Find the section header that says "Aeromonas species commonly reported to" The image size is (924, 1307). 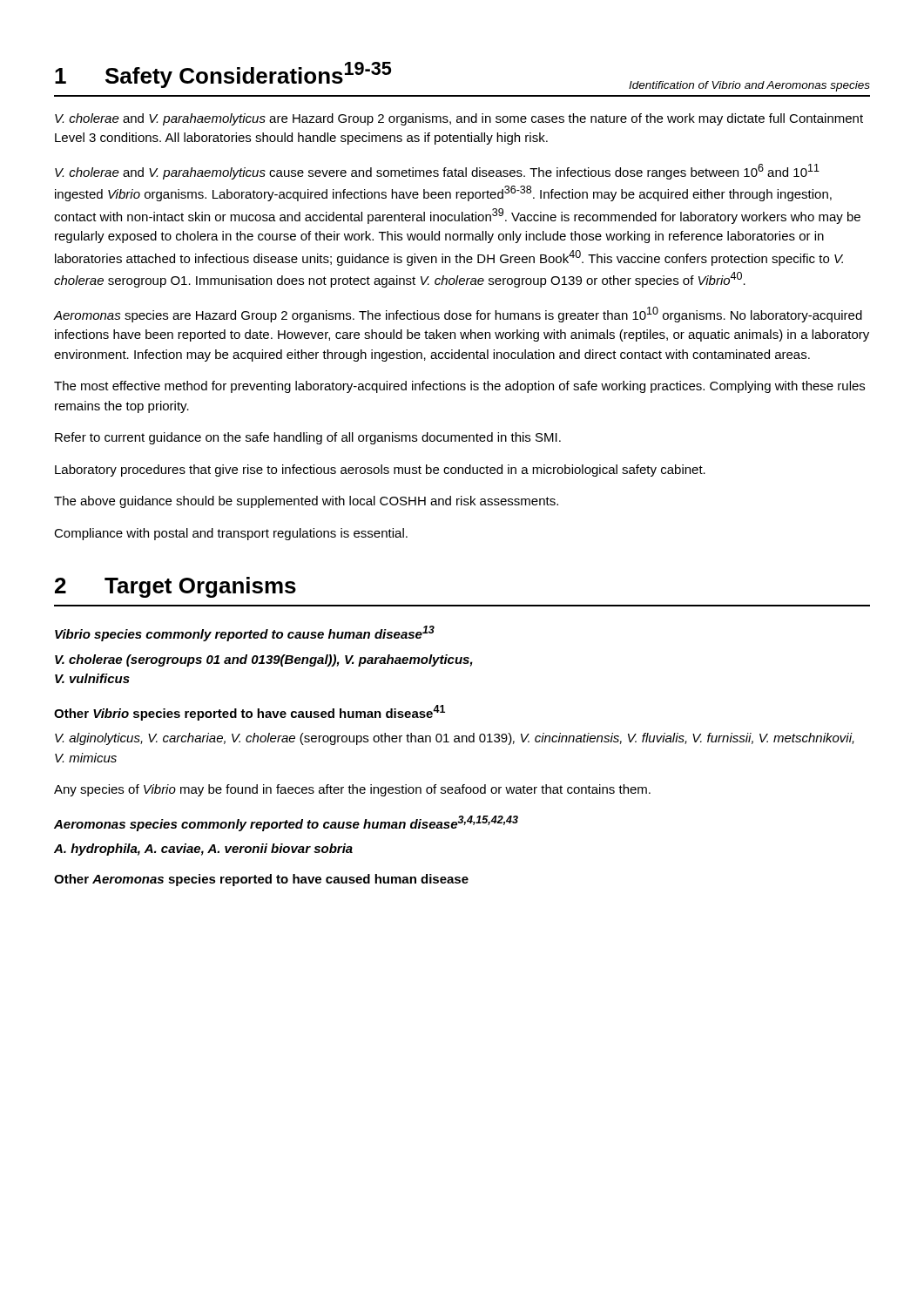click(x=286, y=822)
